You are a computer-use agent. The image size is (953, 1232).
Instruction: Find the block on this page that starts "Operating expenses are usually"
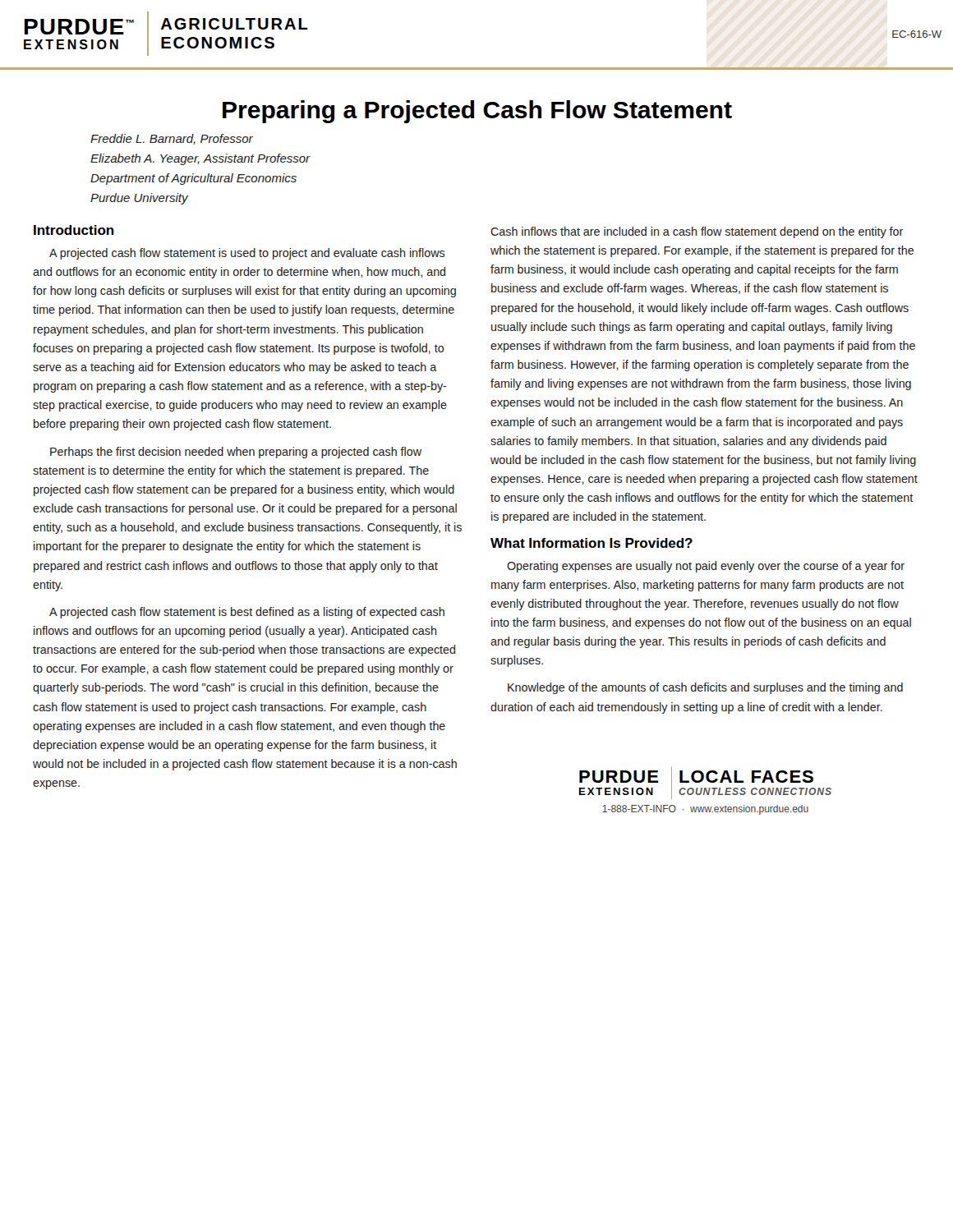click(x=705, y=637)
